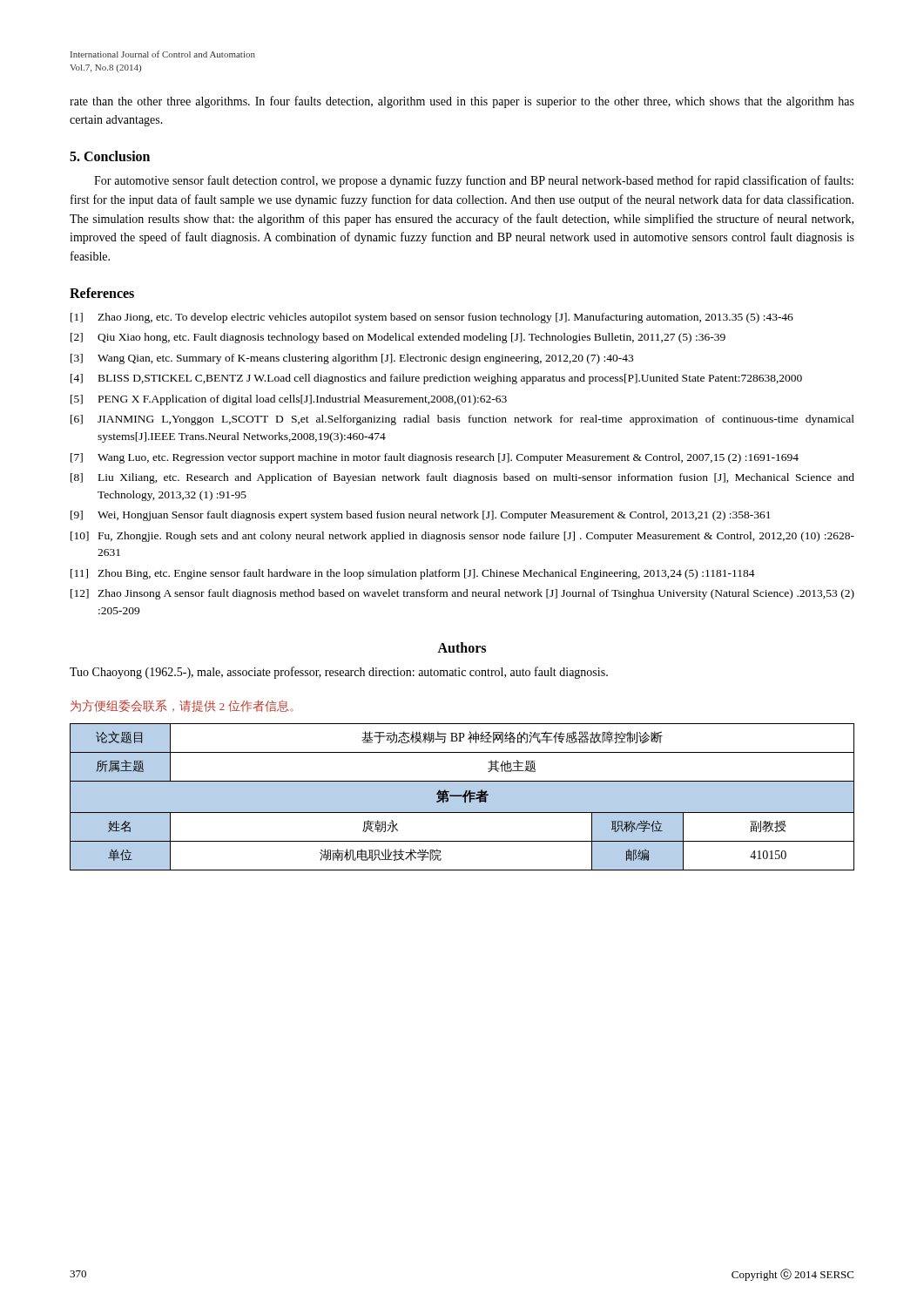924x1307 pixels.
Task: Select the passage starting "Tuo Chaoyong (1962.5-), male, associate professor,"
Action: click(339, 672)
